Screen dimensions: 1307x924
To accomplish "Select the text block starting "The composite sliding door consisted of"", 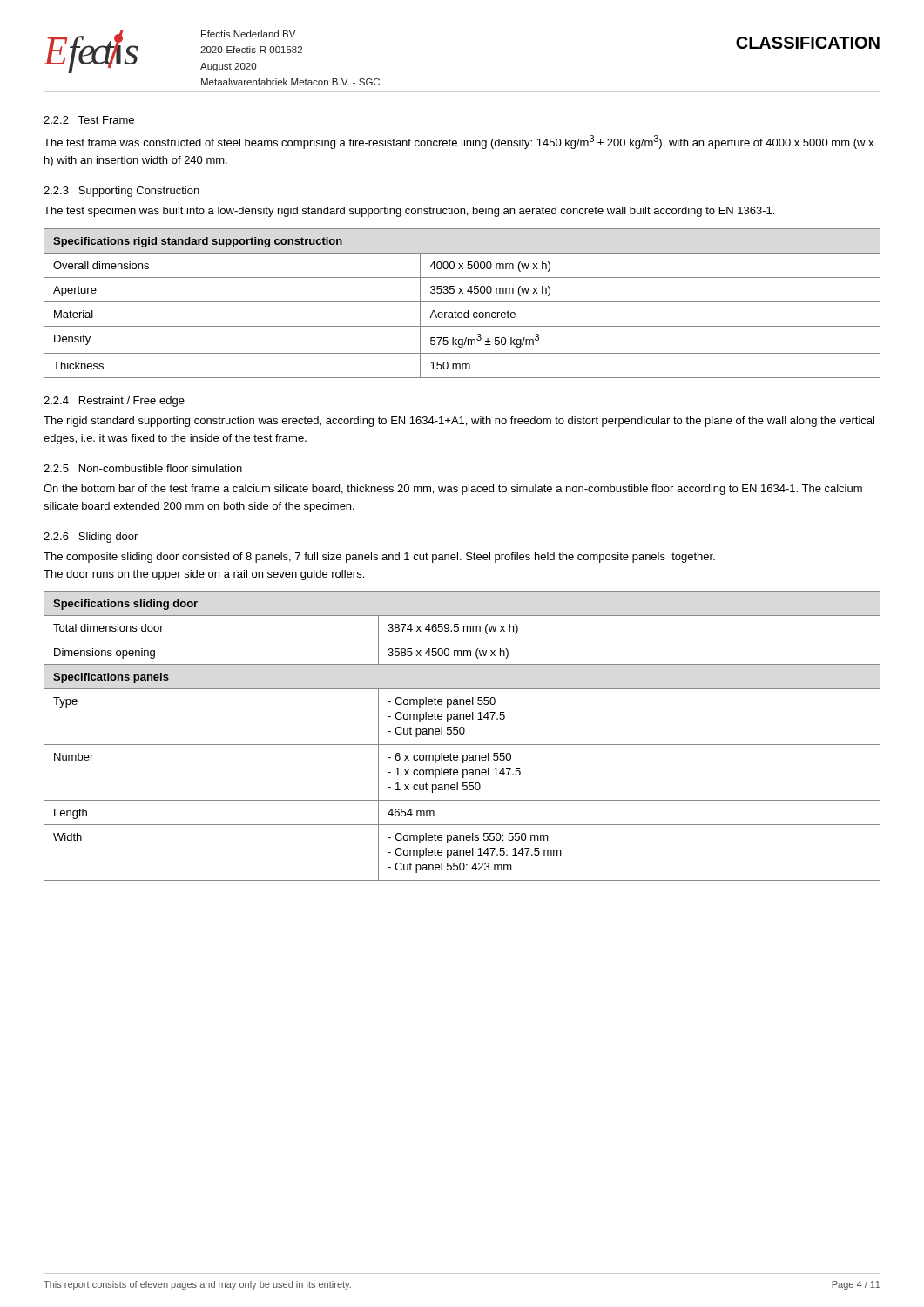I will point(380,565).
